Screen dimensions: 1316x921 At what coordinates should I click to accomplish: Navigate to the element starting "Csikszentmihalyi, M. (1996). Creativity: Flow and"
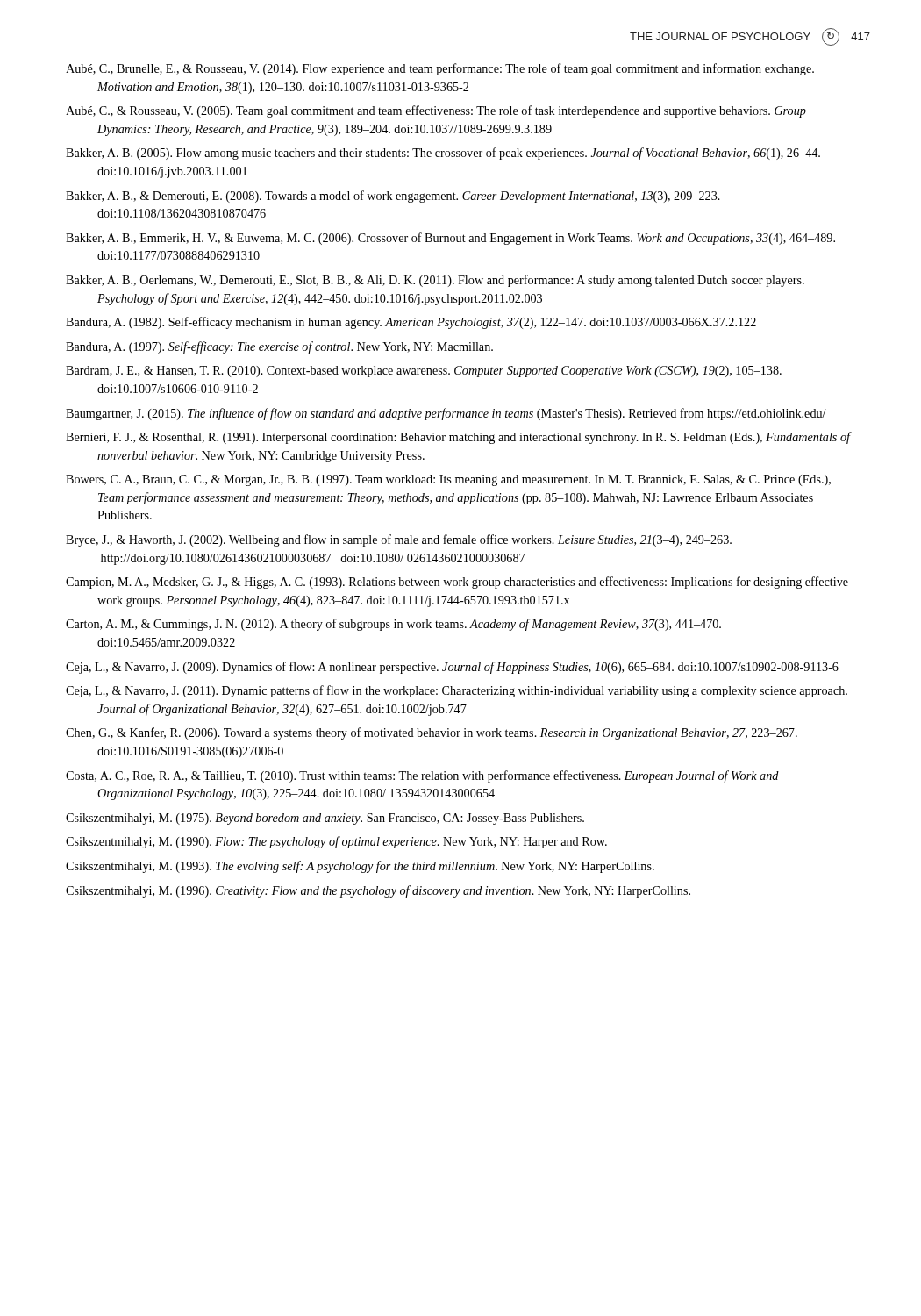click(x=378, y=890)
